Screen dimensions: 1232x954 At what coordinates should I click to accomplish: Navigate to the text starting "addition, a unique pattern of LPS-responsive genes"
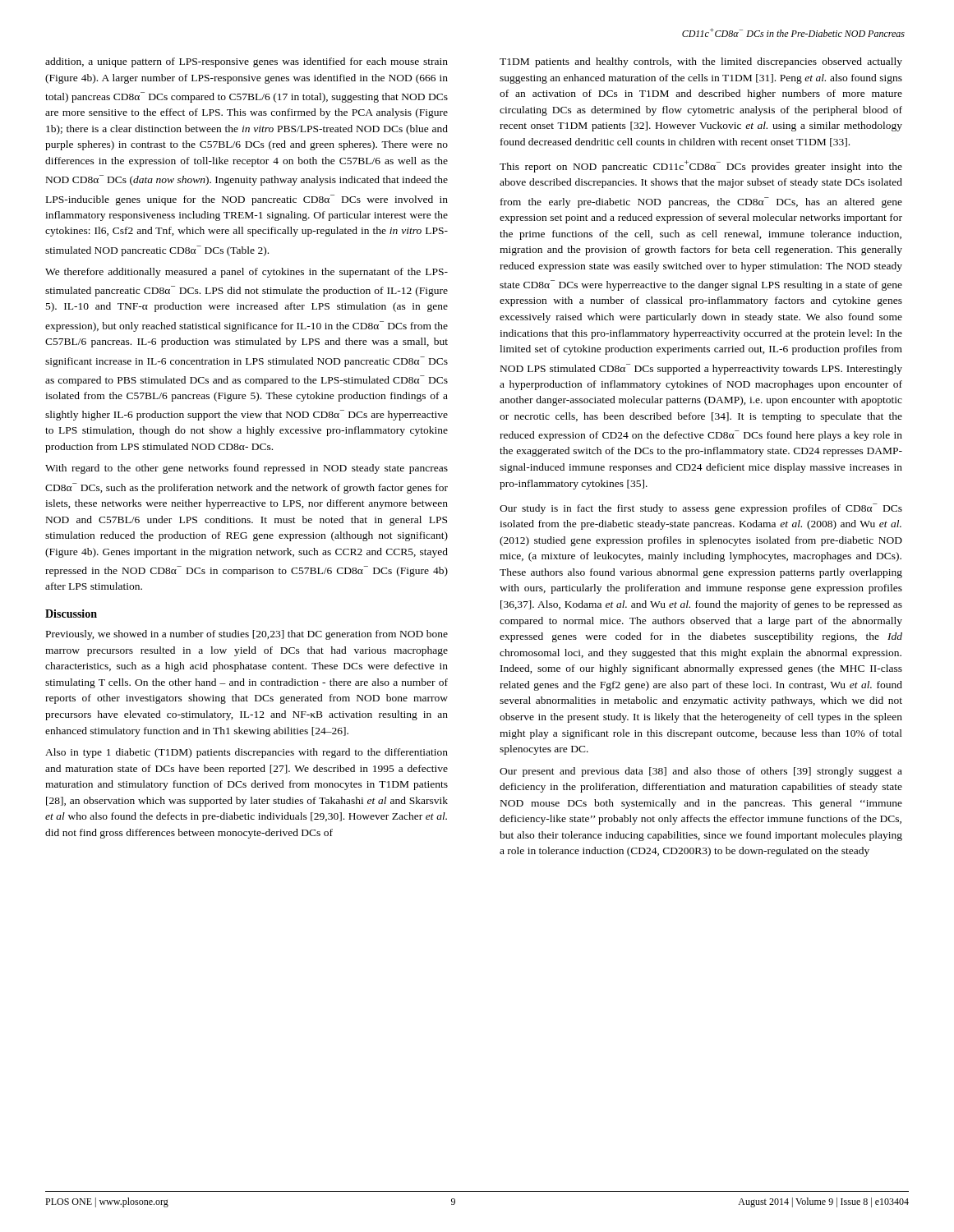pyautogui.click(x=247, y=156)
